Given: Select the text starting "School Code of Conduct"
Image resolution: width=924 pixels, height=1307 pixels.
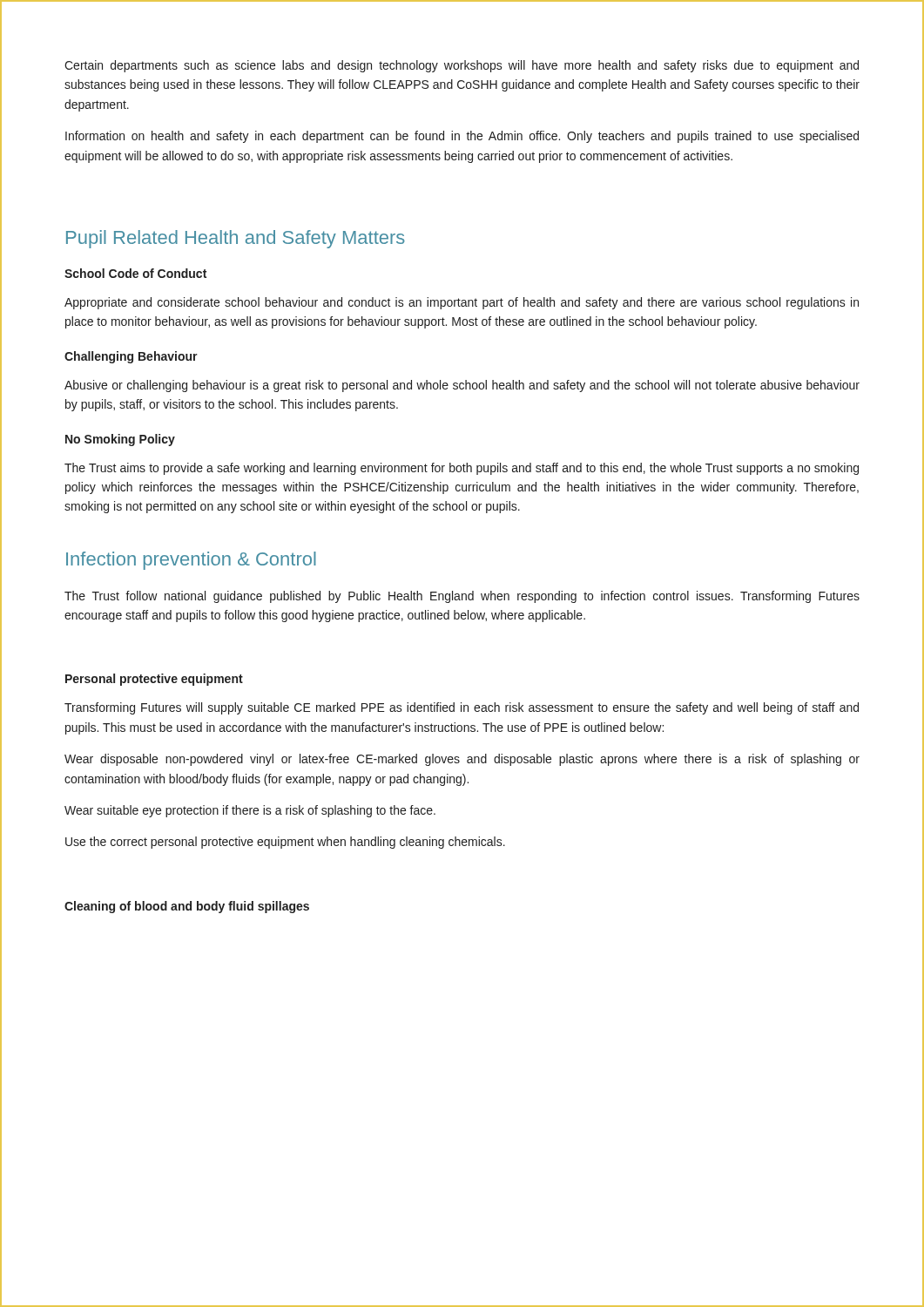Looking at the screenshot, I should coord(135,273).
